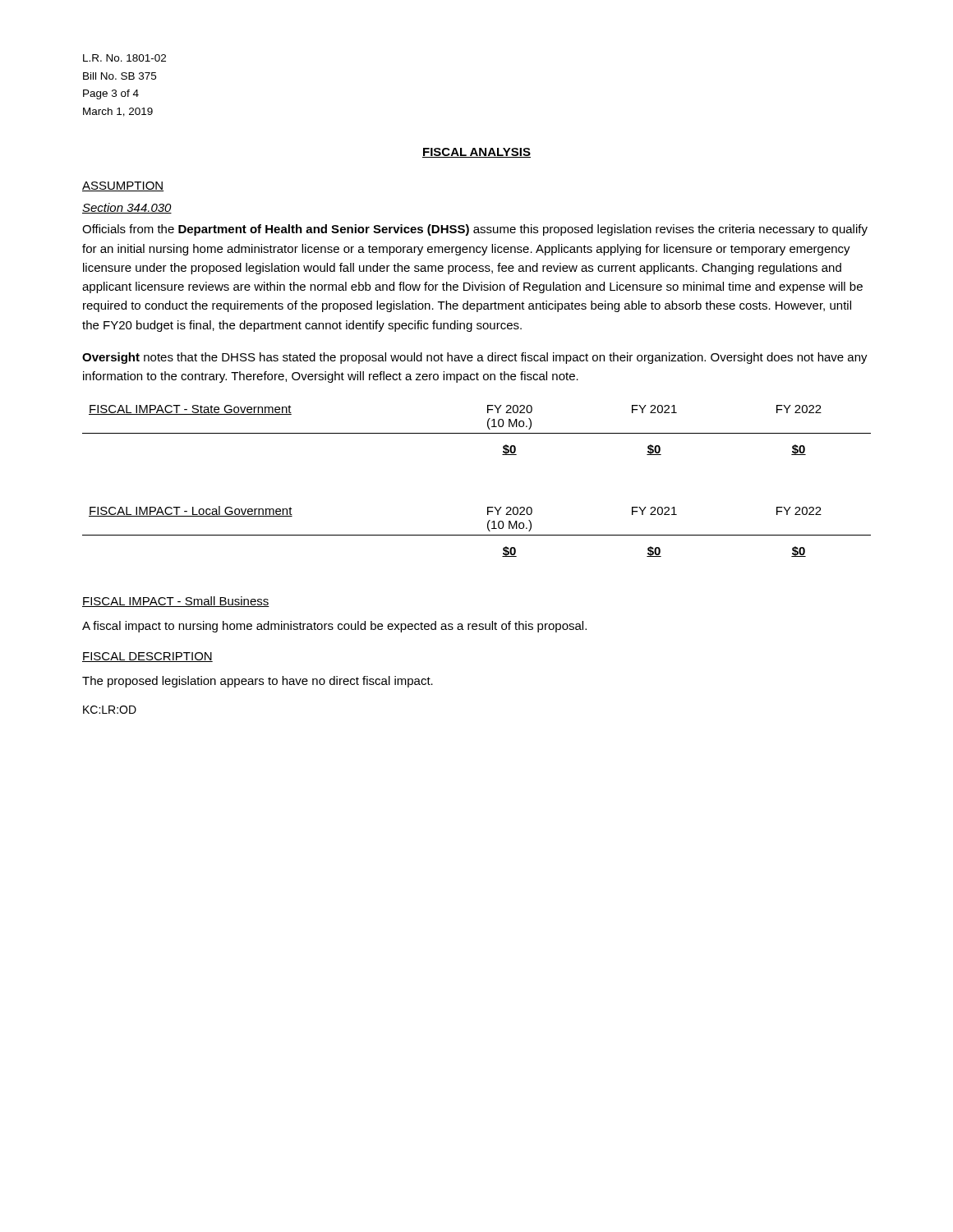Where does it say "FISCAL ANALYSIS"?

point(476,152)
